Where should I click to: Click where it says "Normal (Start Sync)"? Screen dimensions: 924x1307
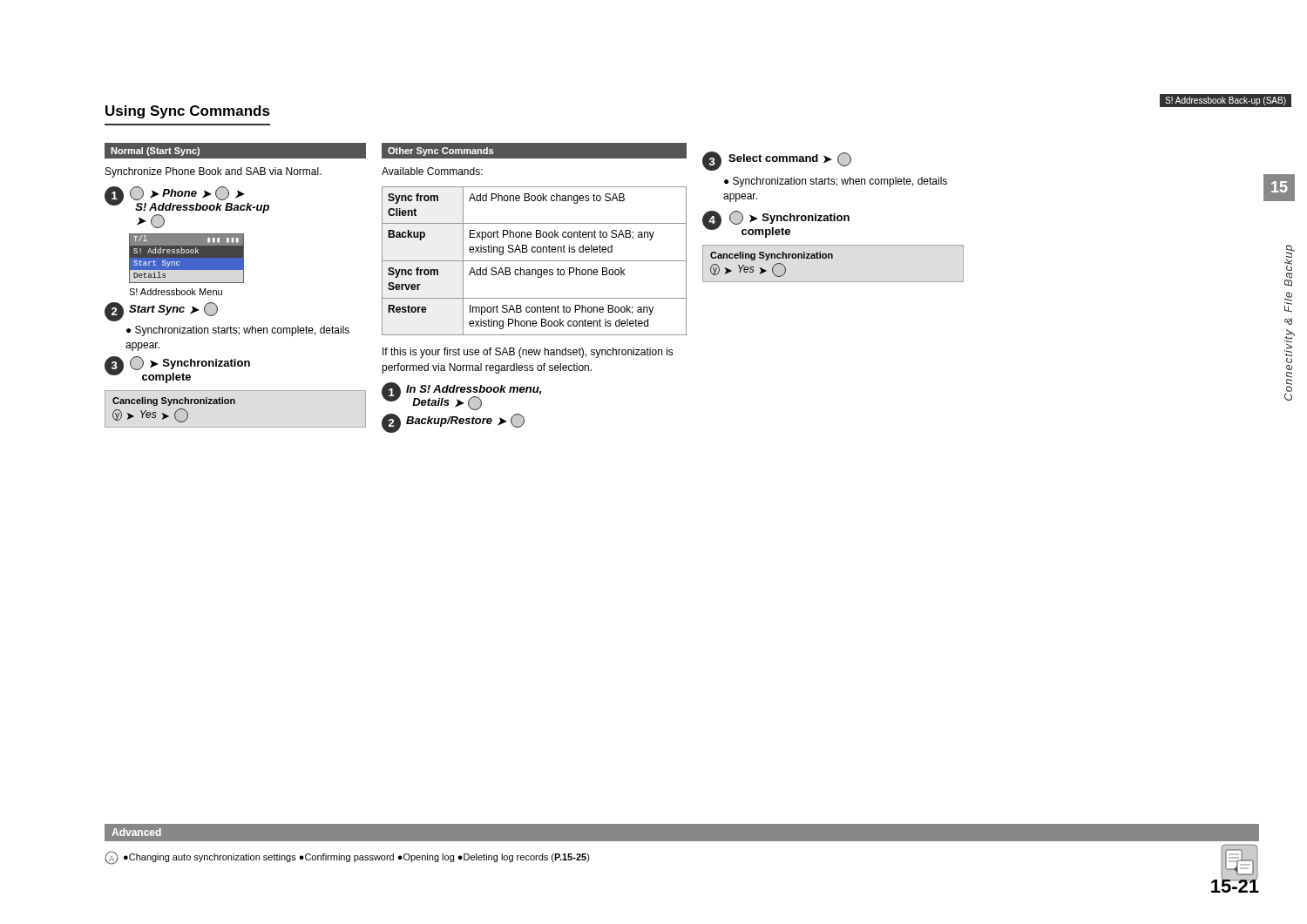point(155,151)
